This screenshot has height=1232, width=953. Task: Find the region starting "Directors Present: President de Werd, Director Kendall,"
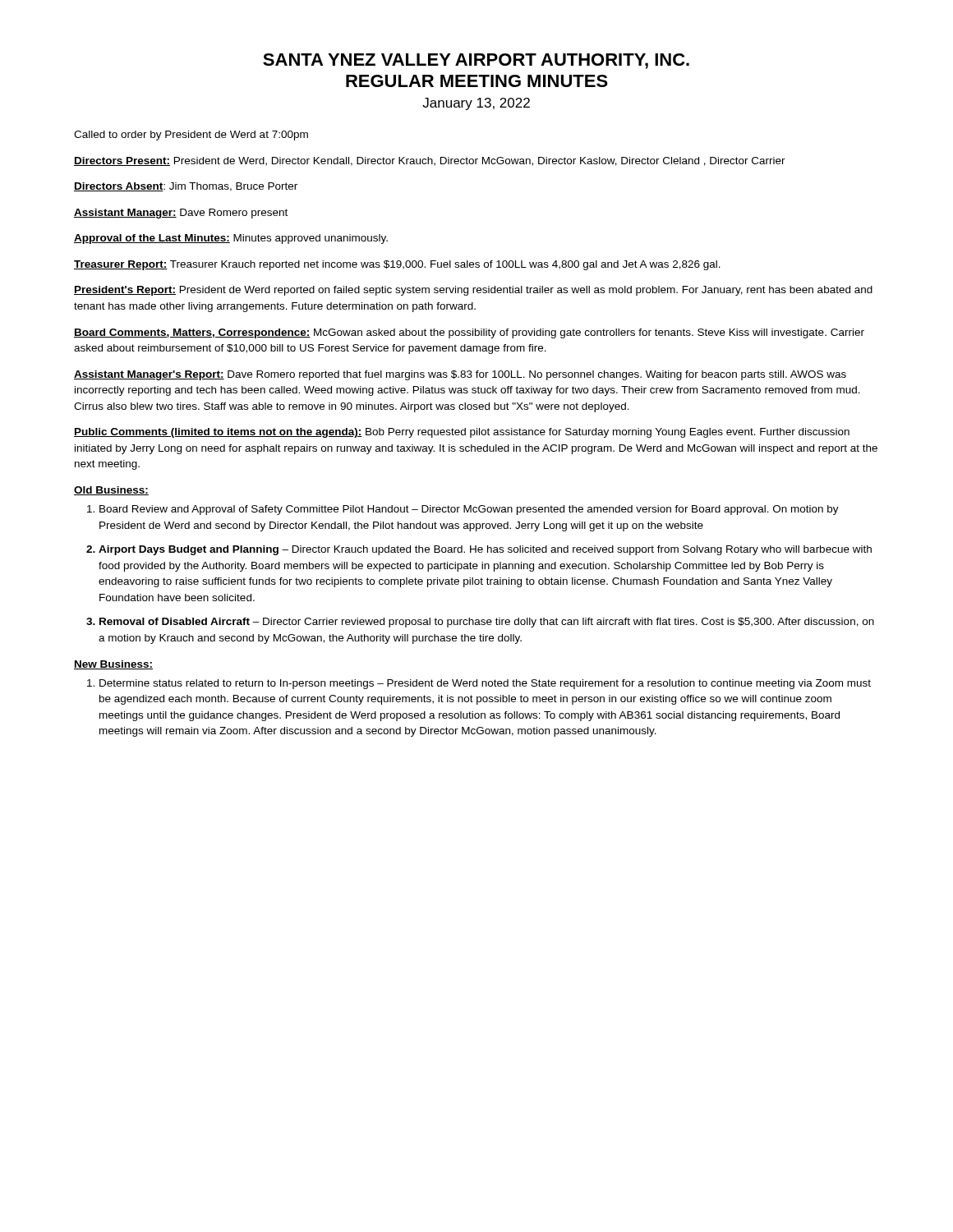click(429, 160)
